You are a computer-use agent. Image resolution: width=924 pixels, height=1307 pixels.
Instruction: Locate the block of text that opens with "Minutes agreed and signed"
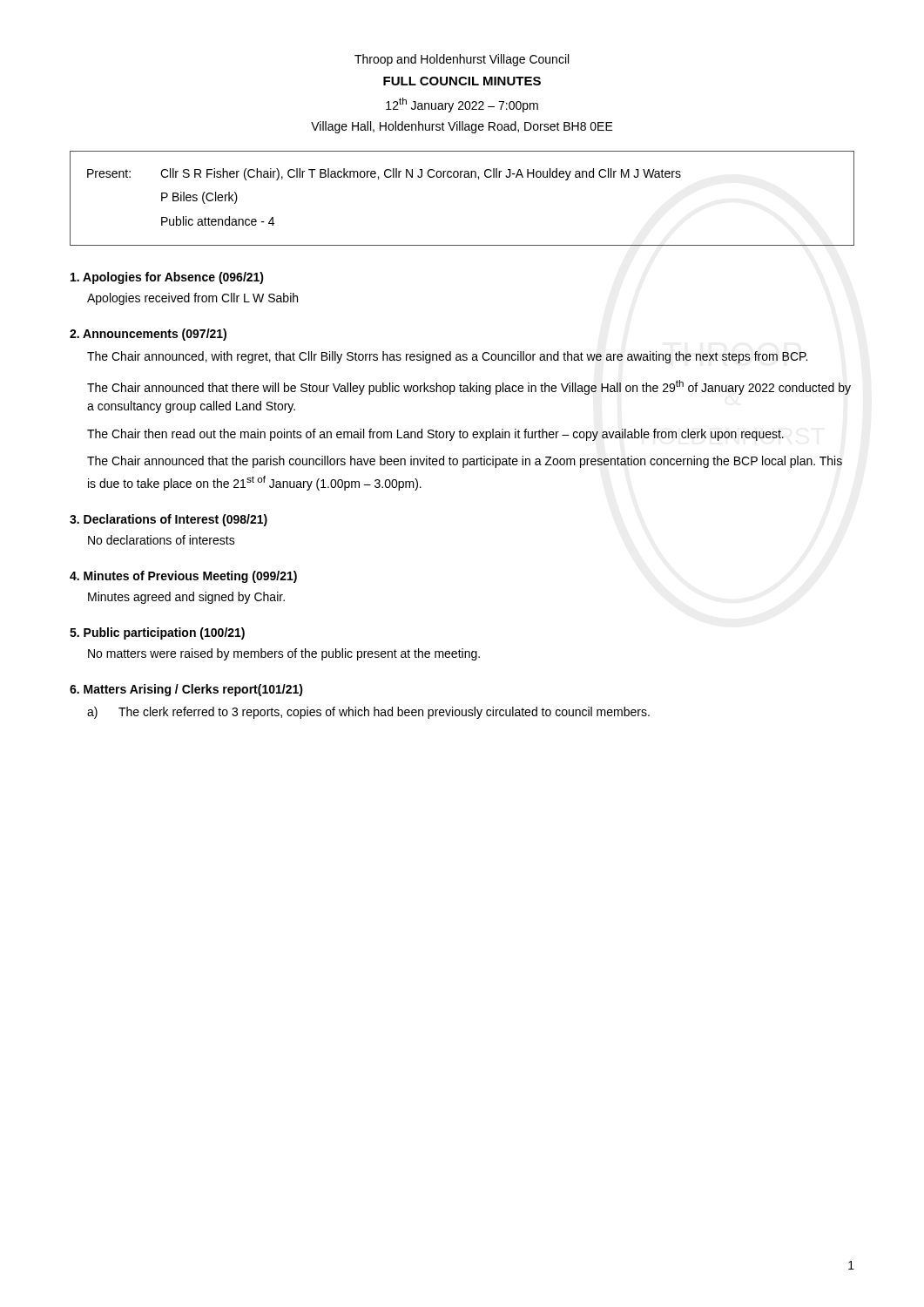(x=186, y=597)
